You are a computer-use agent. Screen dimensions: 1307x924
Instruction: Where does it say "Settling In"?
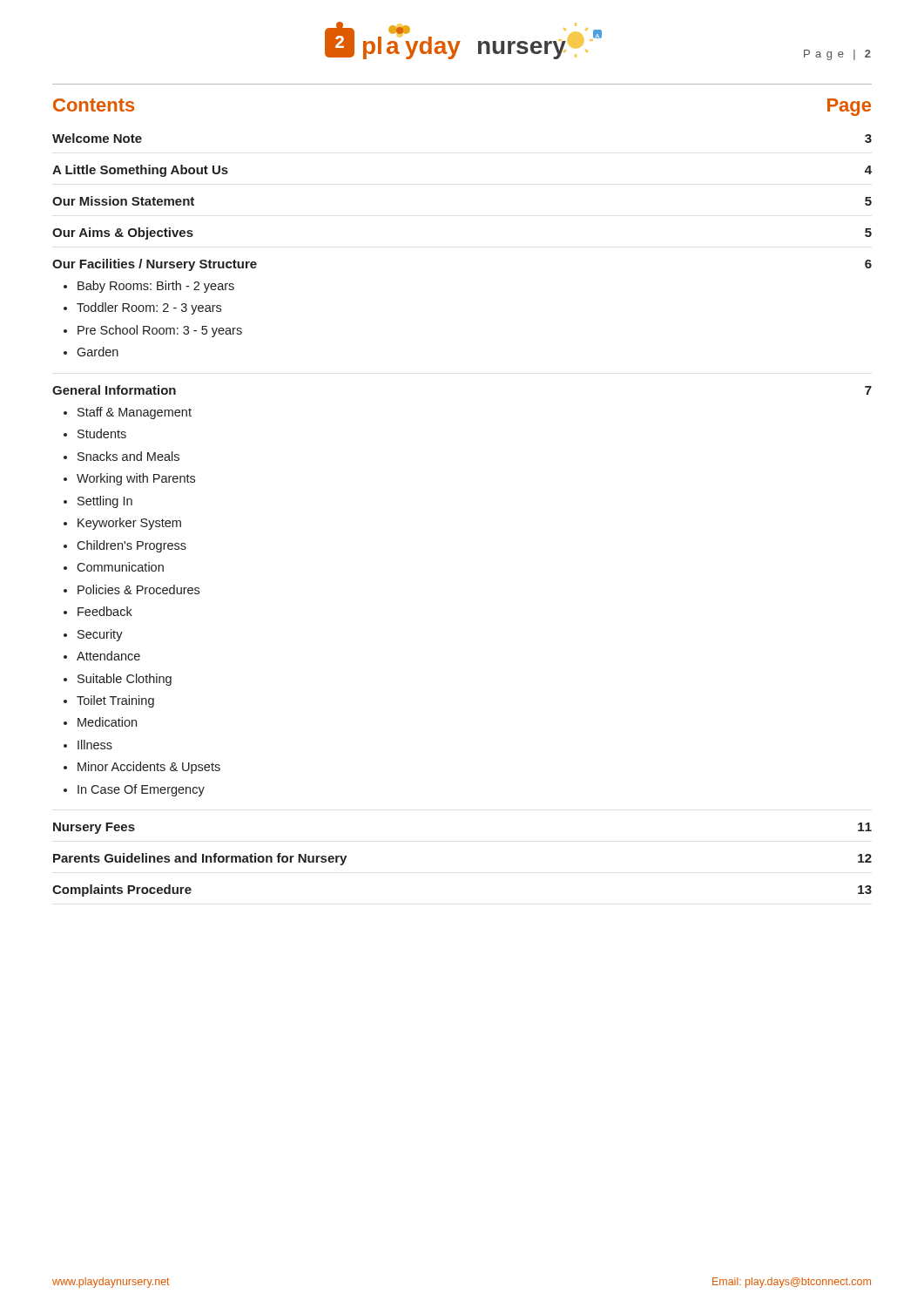pos(105,501)
